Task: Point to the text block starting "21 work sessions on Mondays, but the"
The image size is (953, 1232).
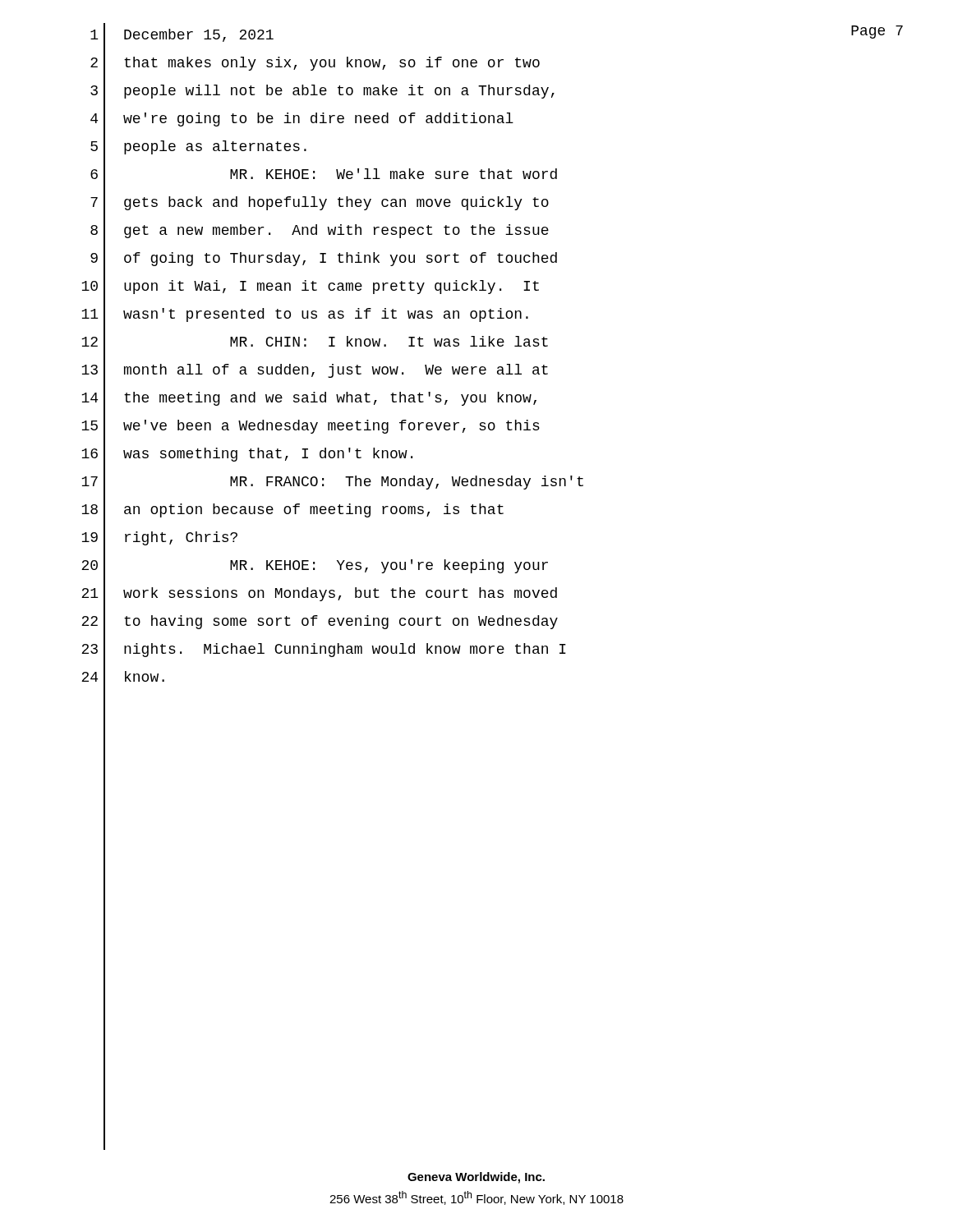Action: point(476,594)
